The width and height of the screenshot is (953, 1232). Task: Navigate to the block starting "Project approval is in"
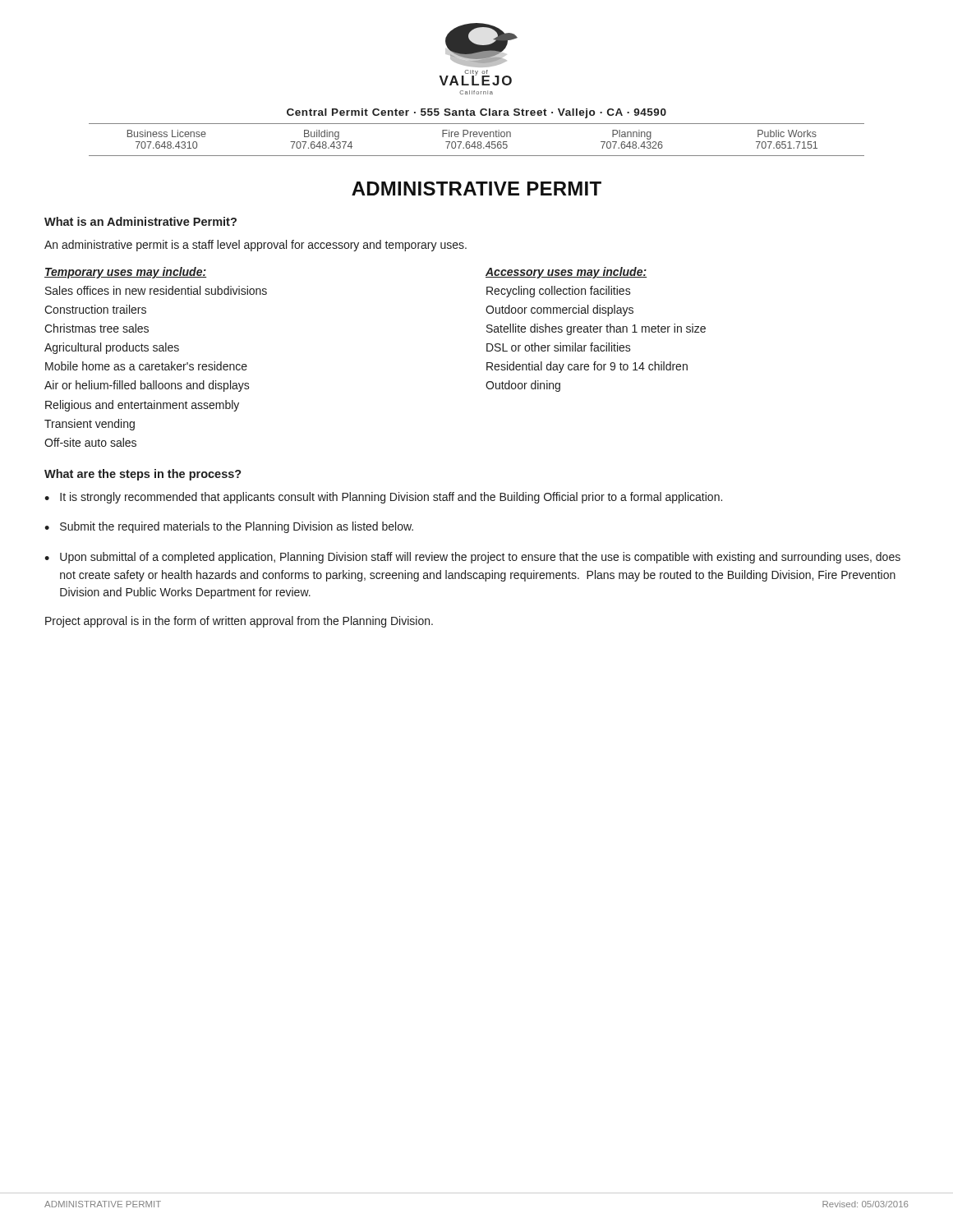click(239, 621)
